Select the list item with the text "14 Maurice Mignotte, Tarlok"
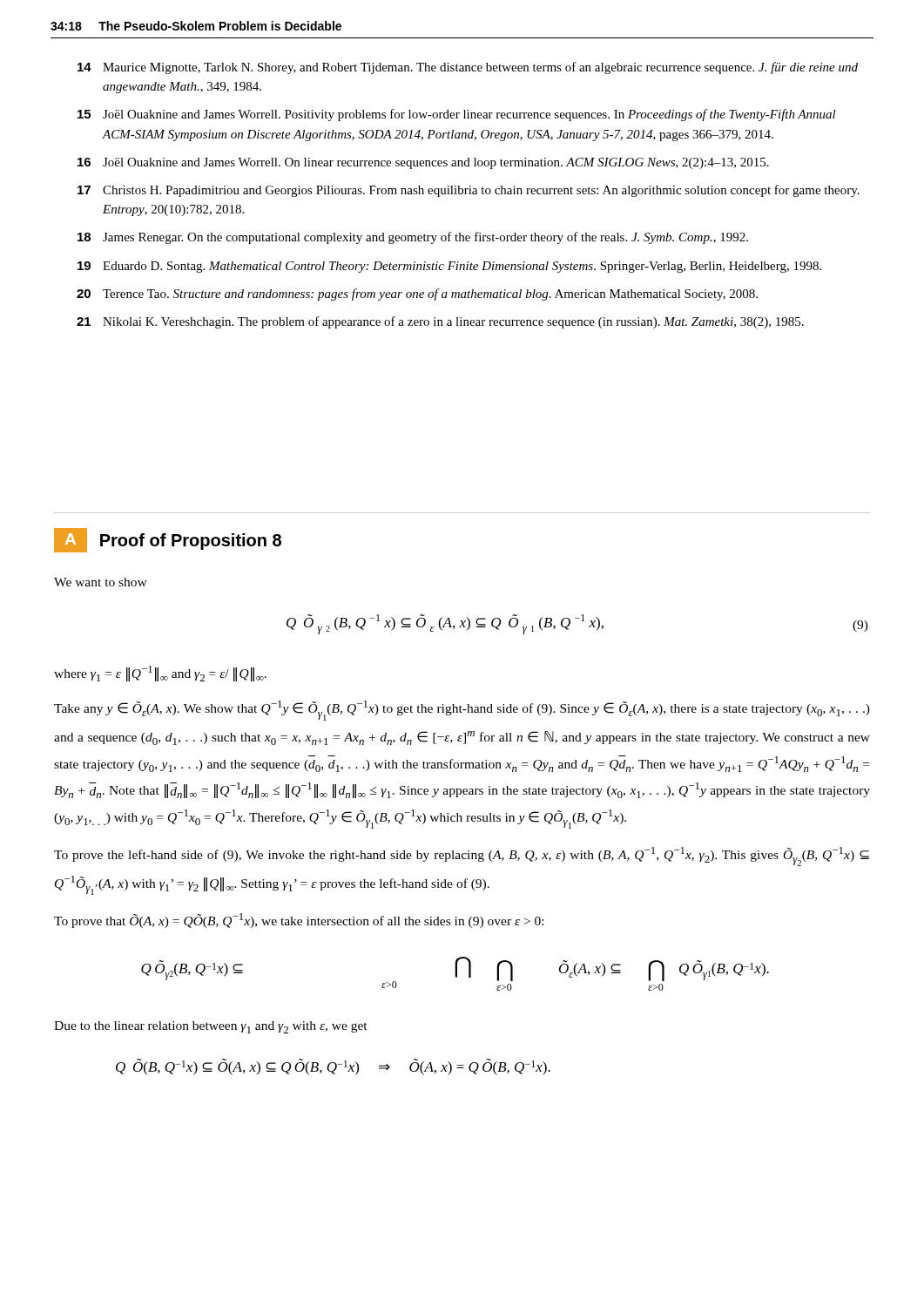 [466, 79]
